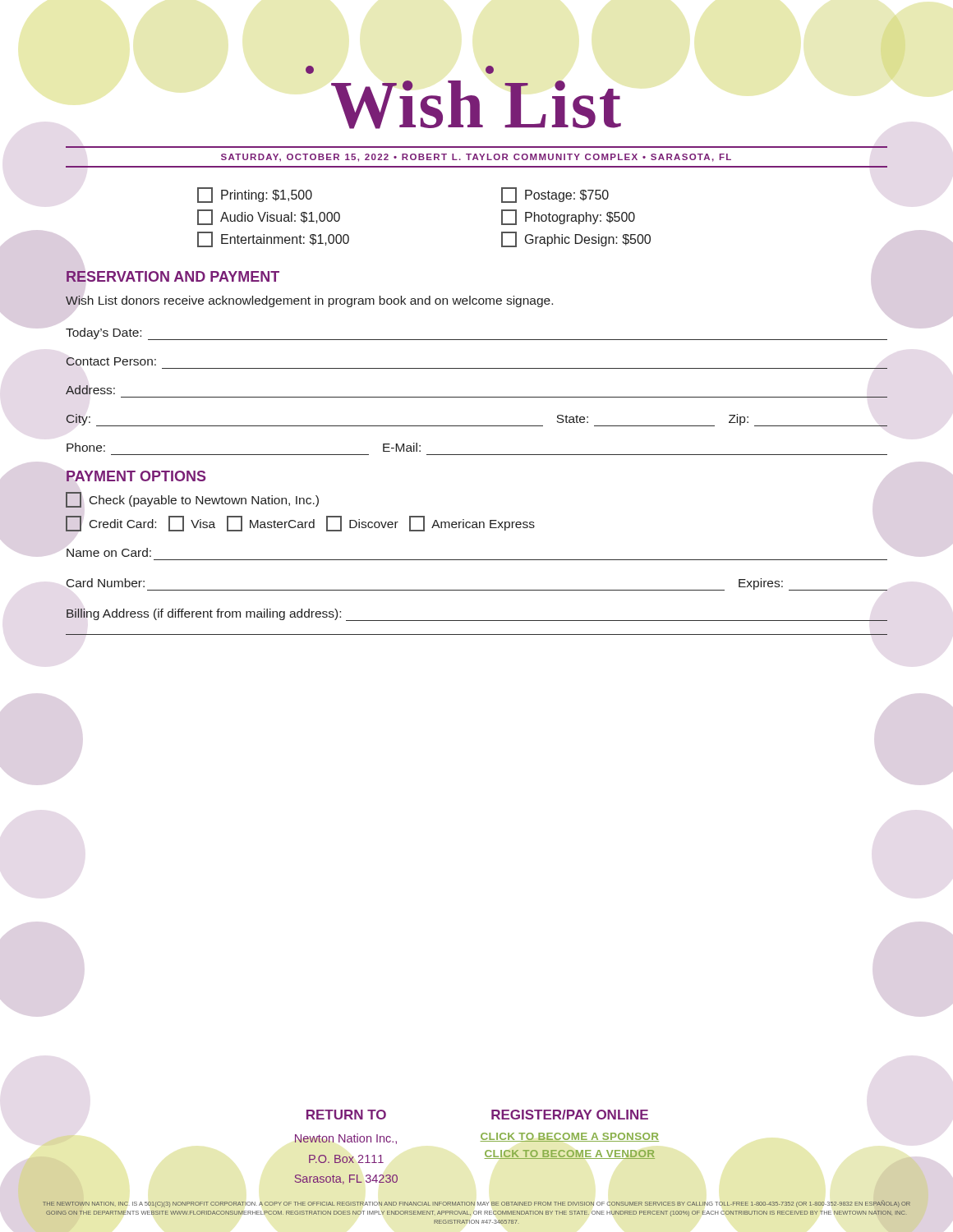Select the text starting "Graphic Design: $500"
This screenshot has height=1232, width=953.
point(576,239)
